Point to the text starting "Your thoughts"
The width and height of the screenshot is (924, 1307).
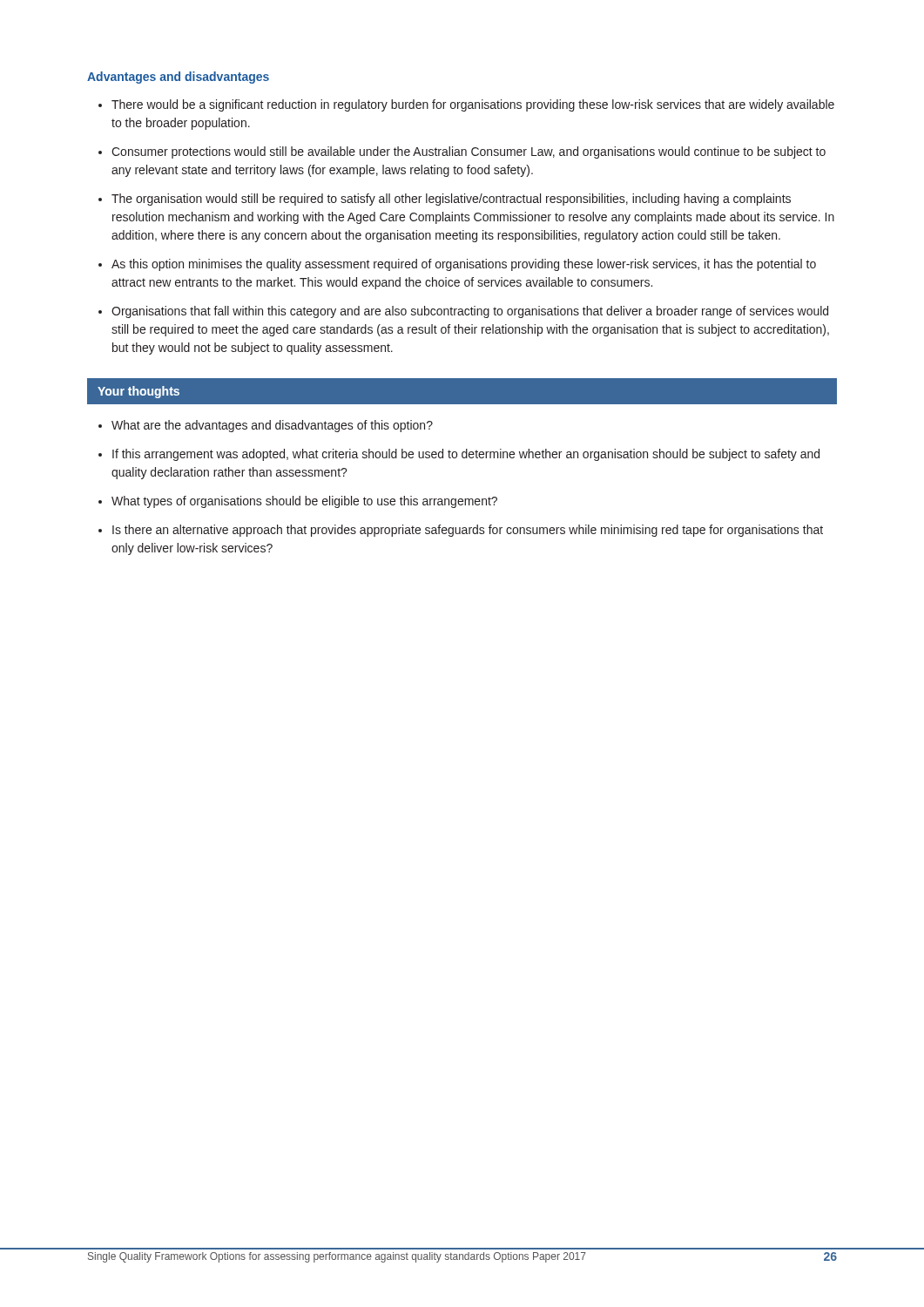pyautogui.click(x=139, y=391)
